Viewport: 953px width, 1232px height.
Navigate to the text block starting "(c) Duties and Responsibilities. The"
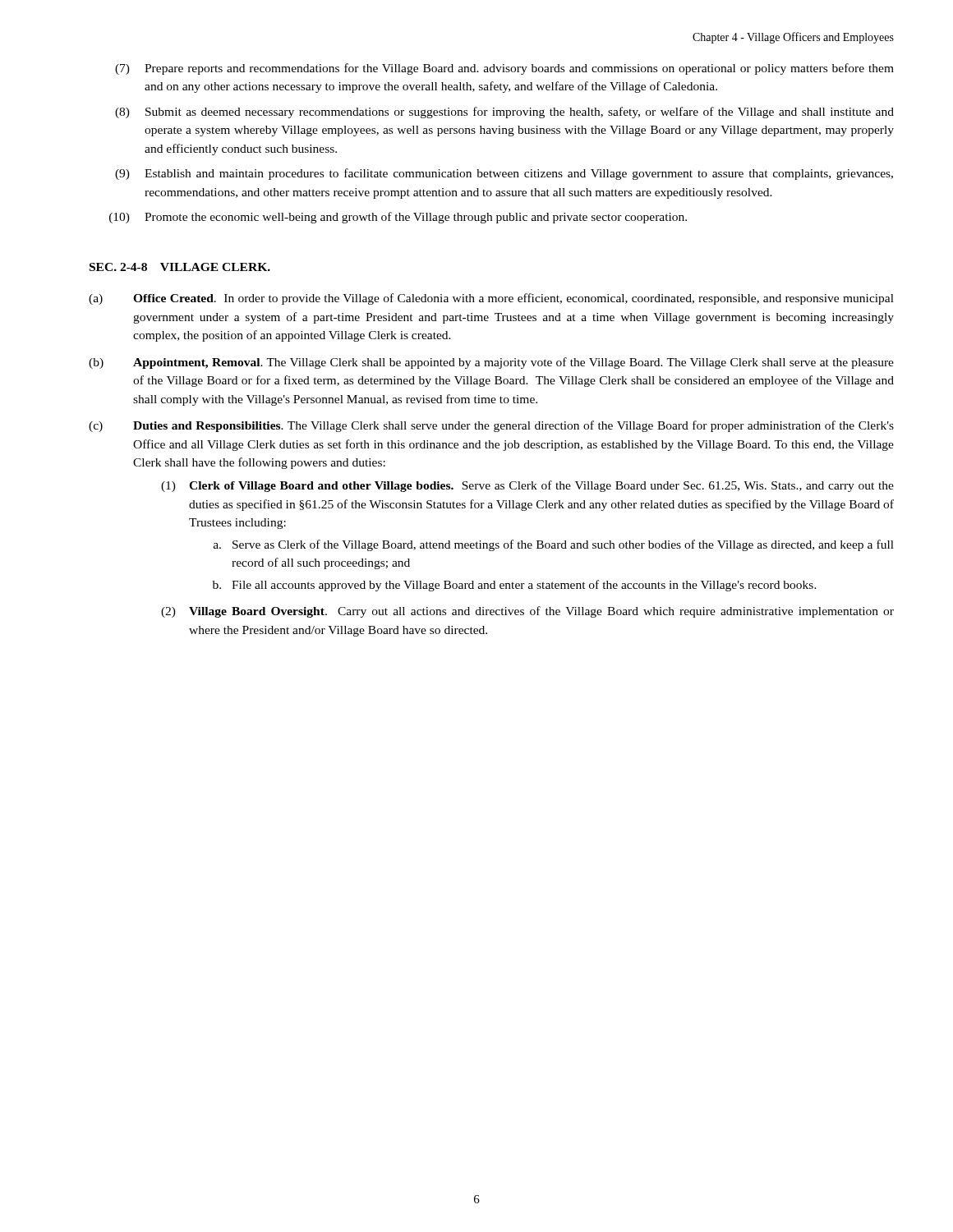tap(491, 426)
